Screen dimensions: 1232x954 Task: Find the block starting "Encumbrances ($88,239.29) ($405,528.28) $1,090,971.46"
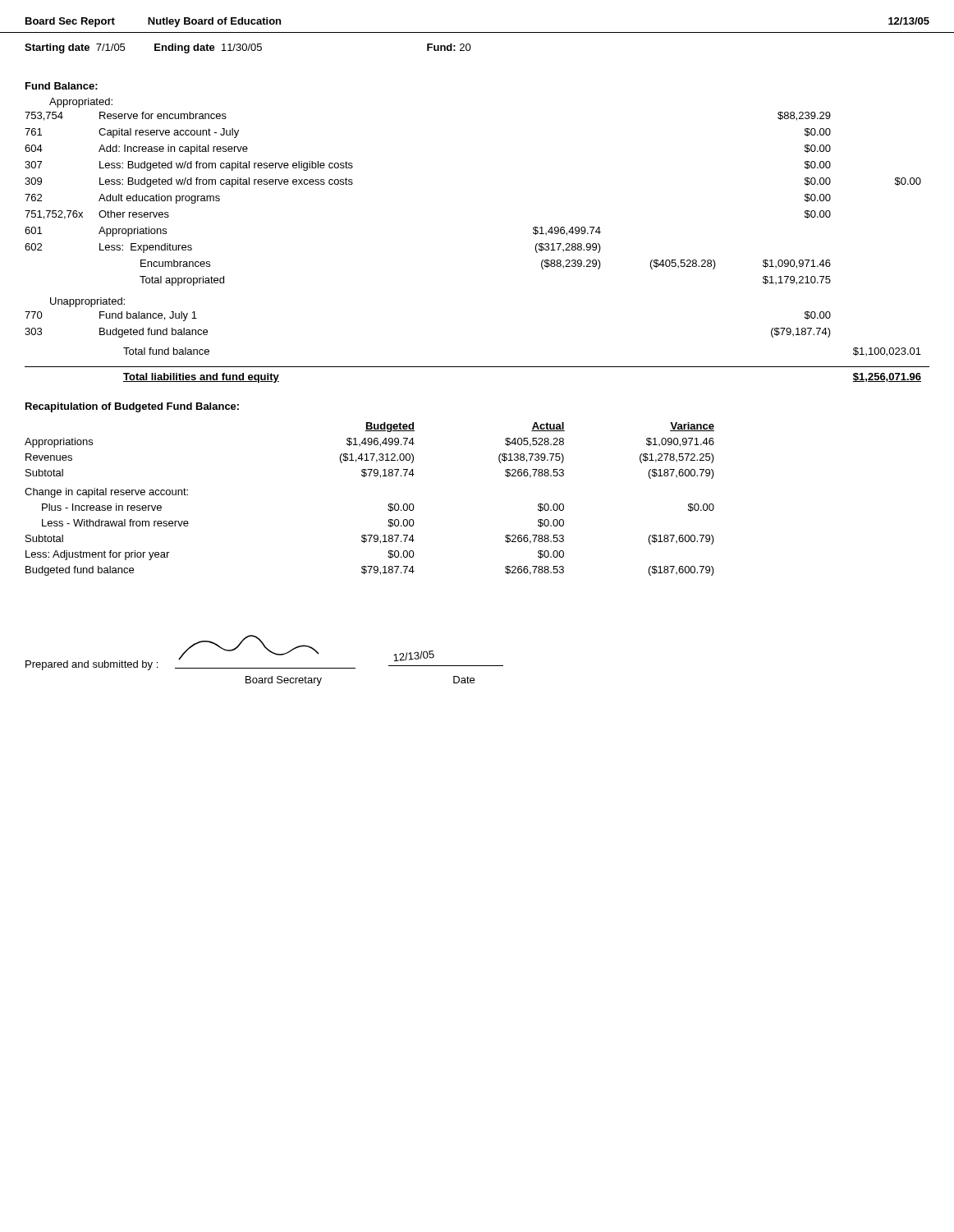(x=174, y=264)
